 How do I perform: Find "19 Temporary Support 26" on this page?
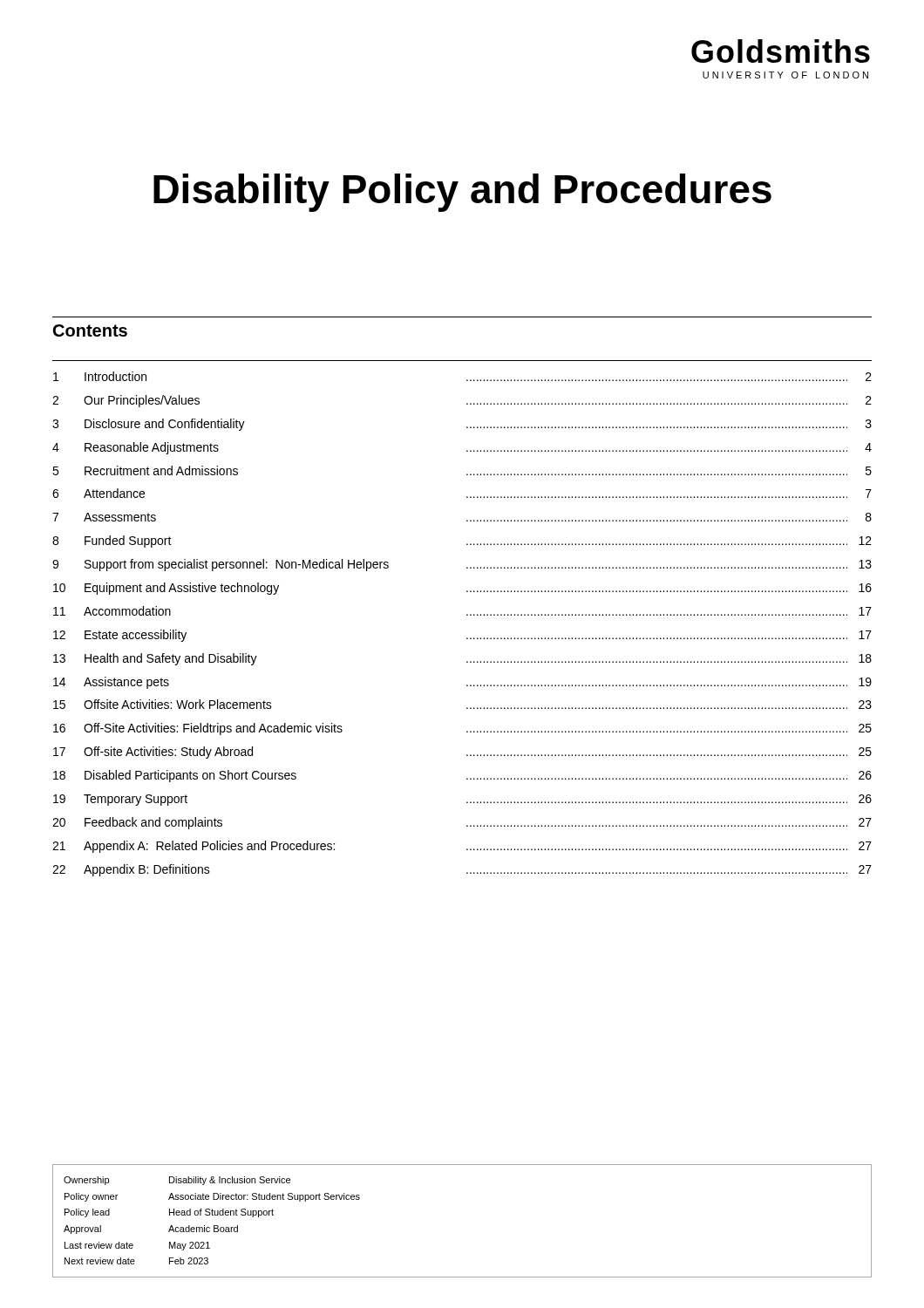coord(462,800)
